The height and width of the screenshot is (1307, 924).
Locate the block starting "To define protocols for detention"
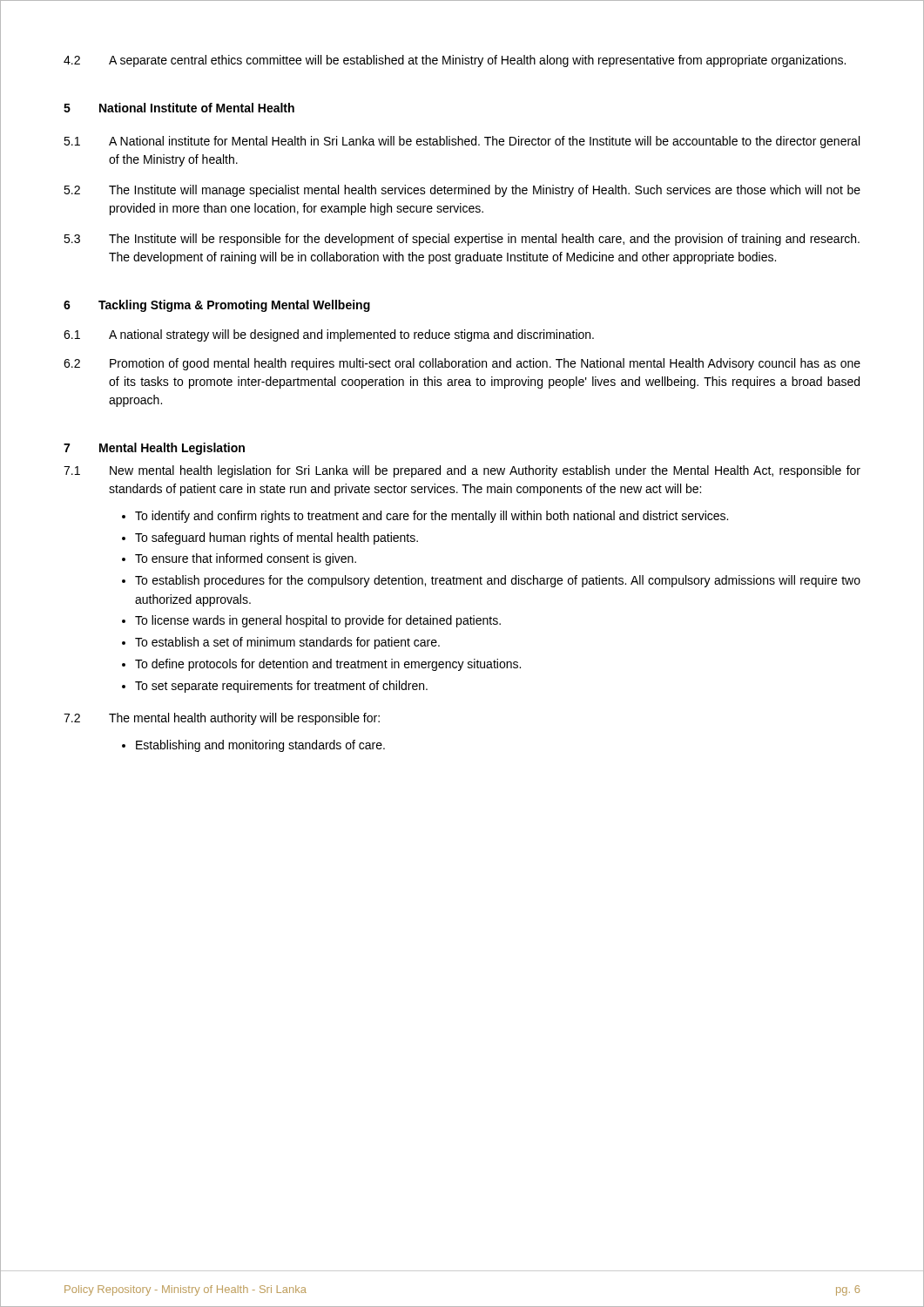pos(493,665)
